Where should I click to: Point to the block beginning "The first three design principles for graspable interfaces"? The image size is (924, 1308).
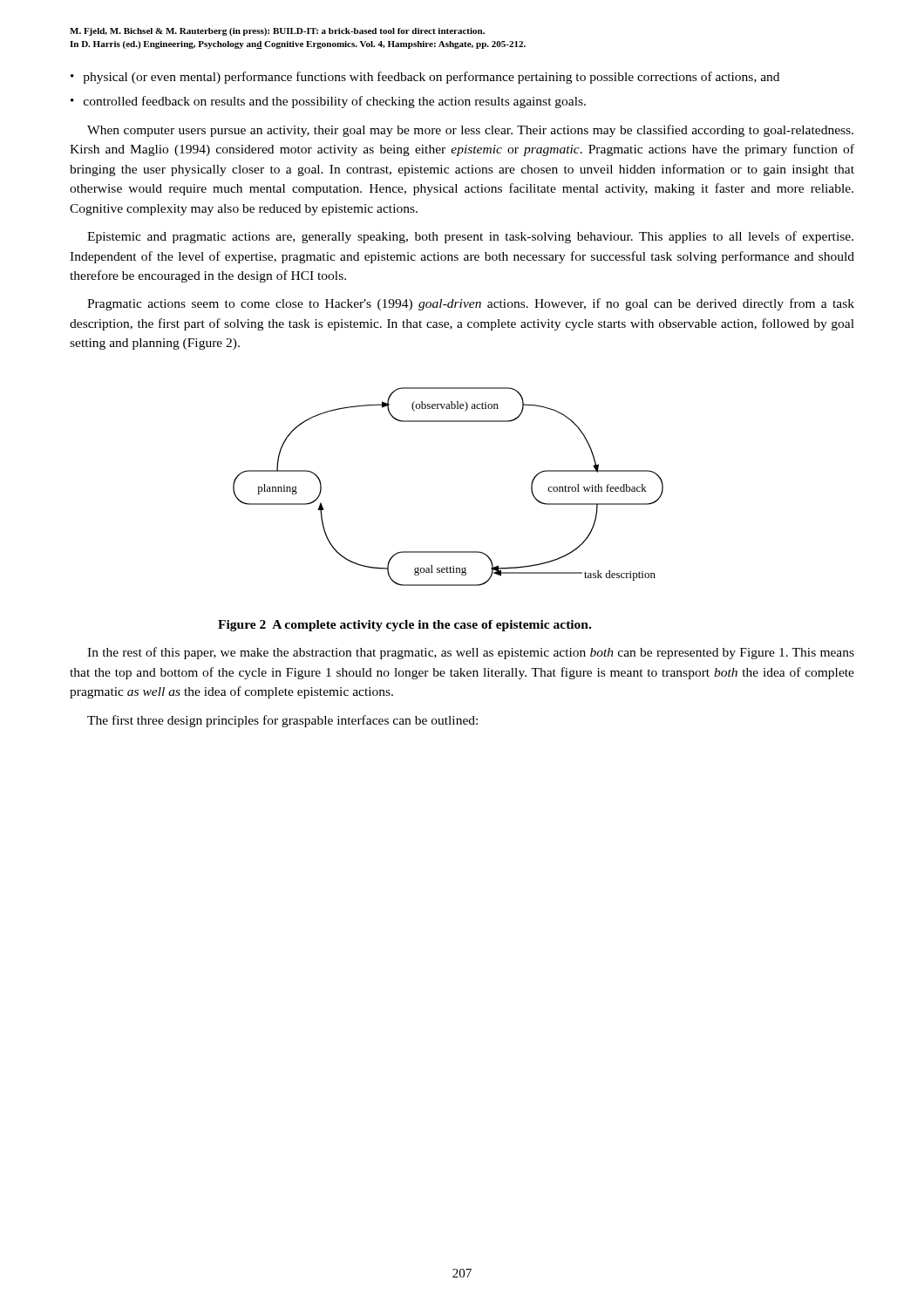pos(283,720)
